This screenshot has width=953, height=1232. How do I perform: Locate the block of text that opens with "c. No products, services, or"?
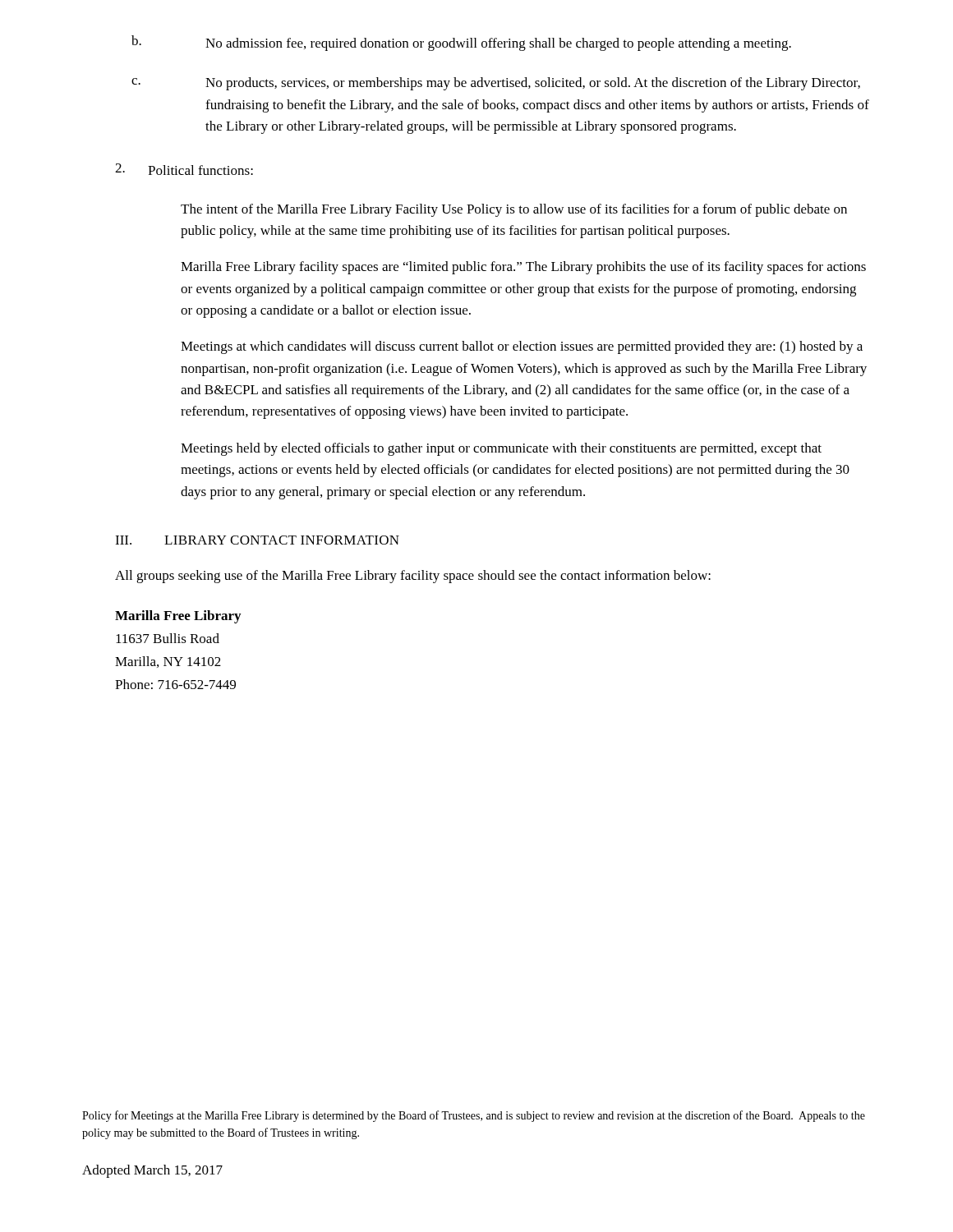click(493, 105)
